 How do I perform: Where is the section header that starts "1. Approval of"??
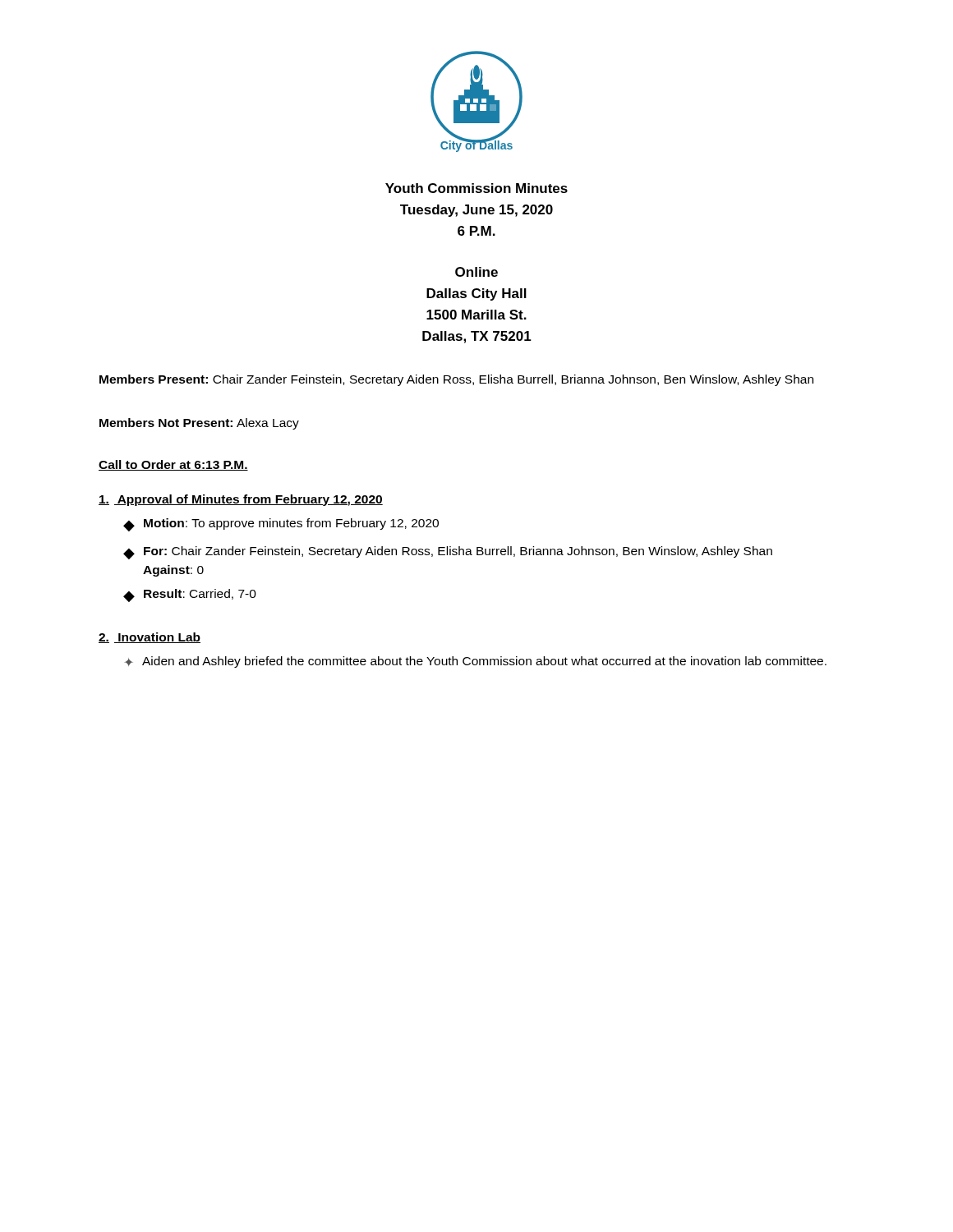[241, 499]
